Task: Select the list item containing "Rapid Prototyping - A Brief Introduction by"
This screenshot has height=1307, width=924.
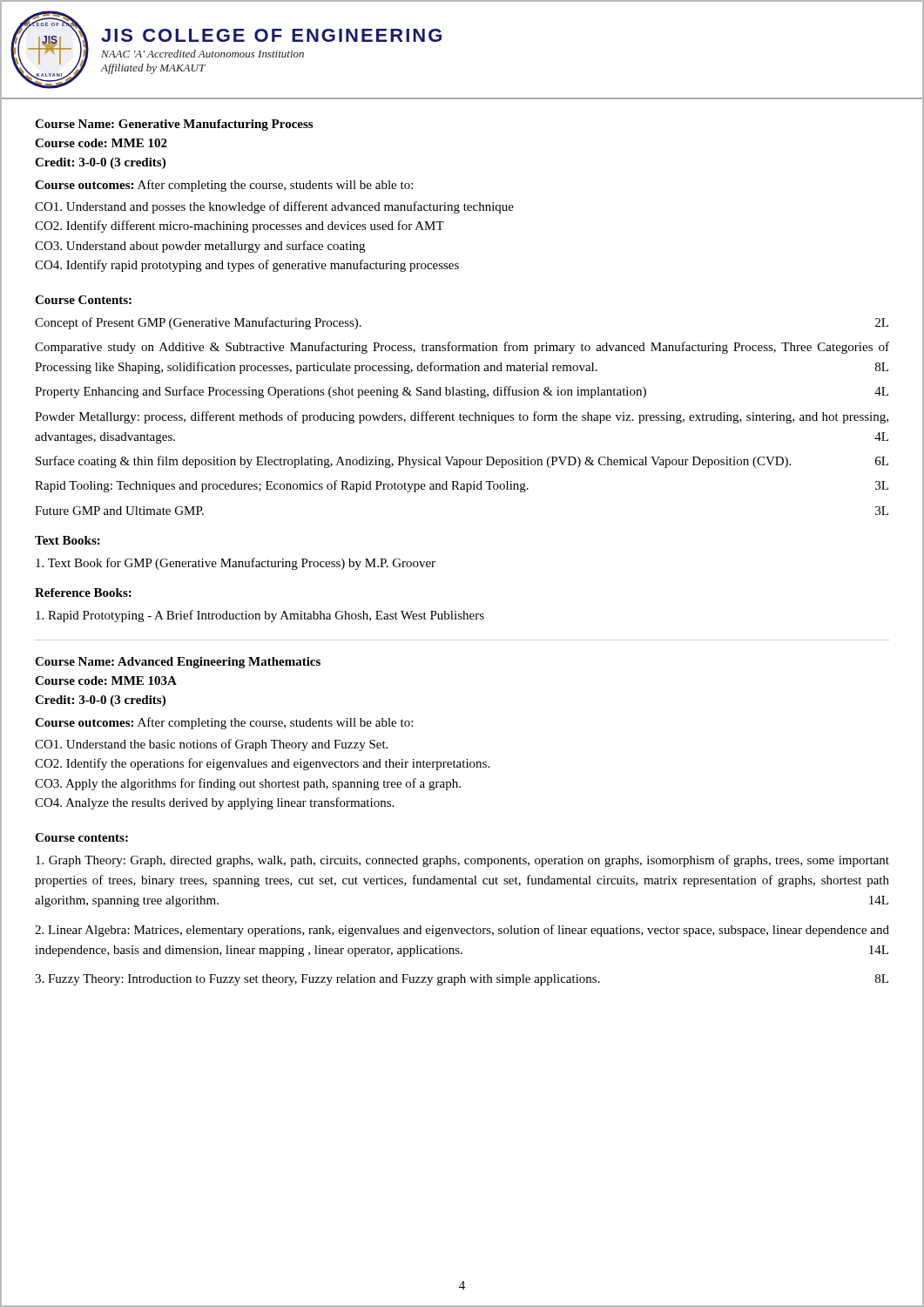Action: [x=260, y=615]
